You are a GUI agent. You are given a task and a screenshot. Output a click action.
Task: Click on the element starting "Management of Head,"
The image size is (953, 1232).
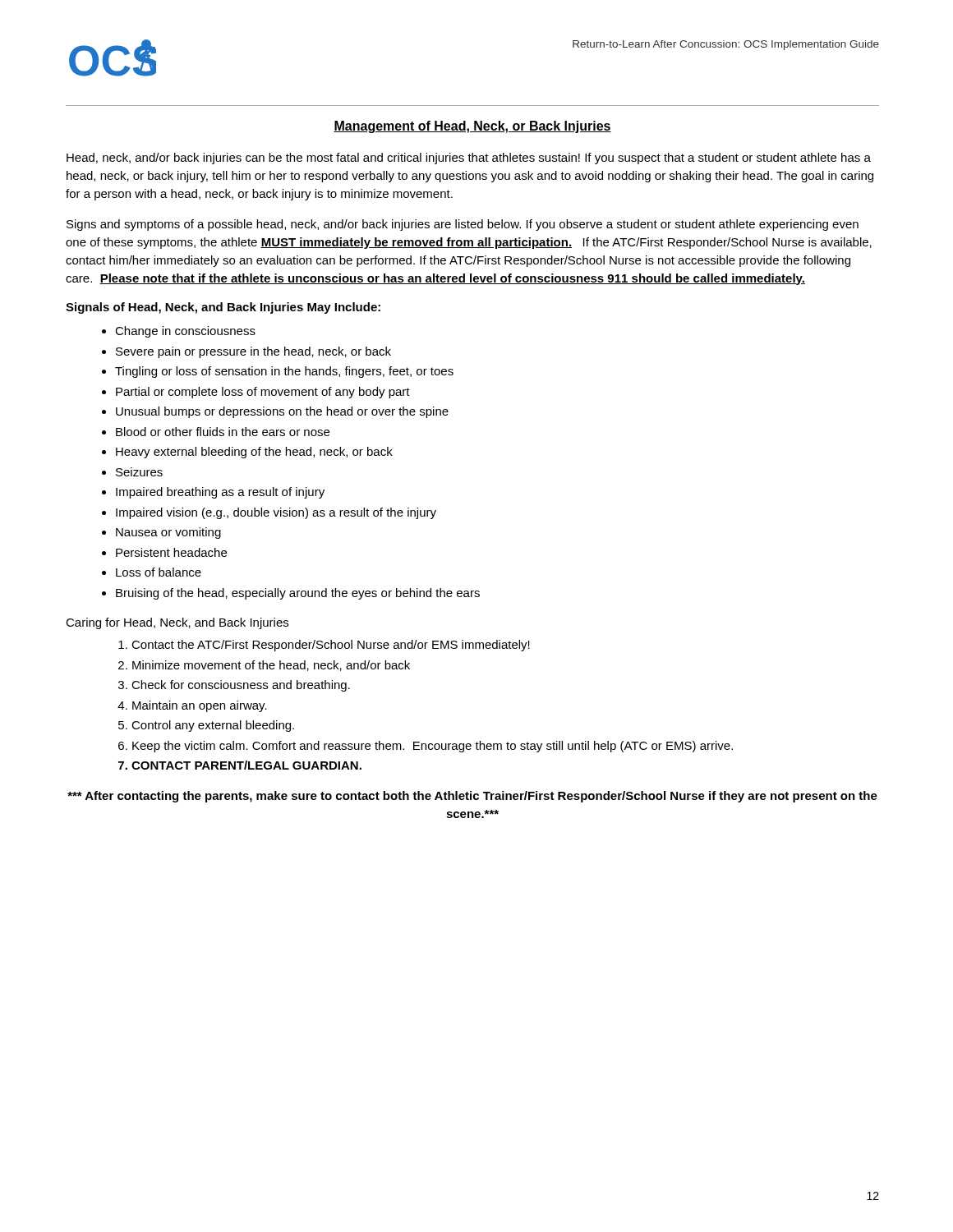coord(472,126)
